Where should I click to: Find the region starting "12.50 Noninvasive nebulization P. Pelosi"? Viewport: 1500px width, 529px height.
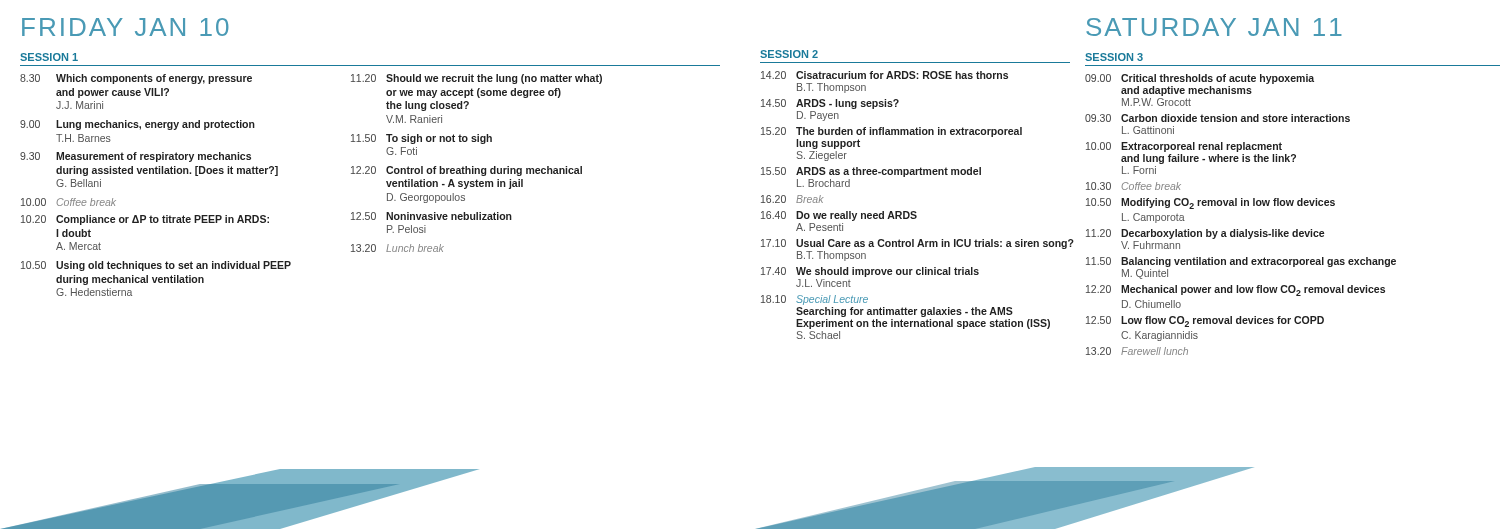(515, 223)
